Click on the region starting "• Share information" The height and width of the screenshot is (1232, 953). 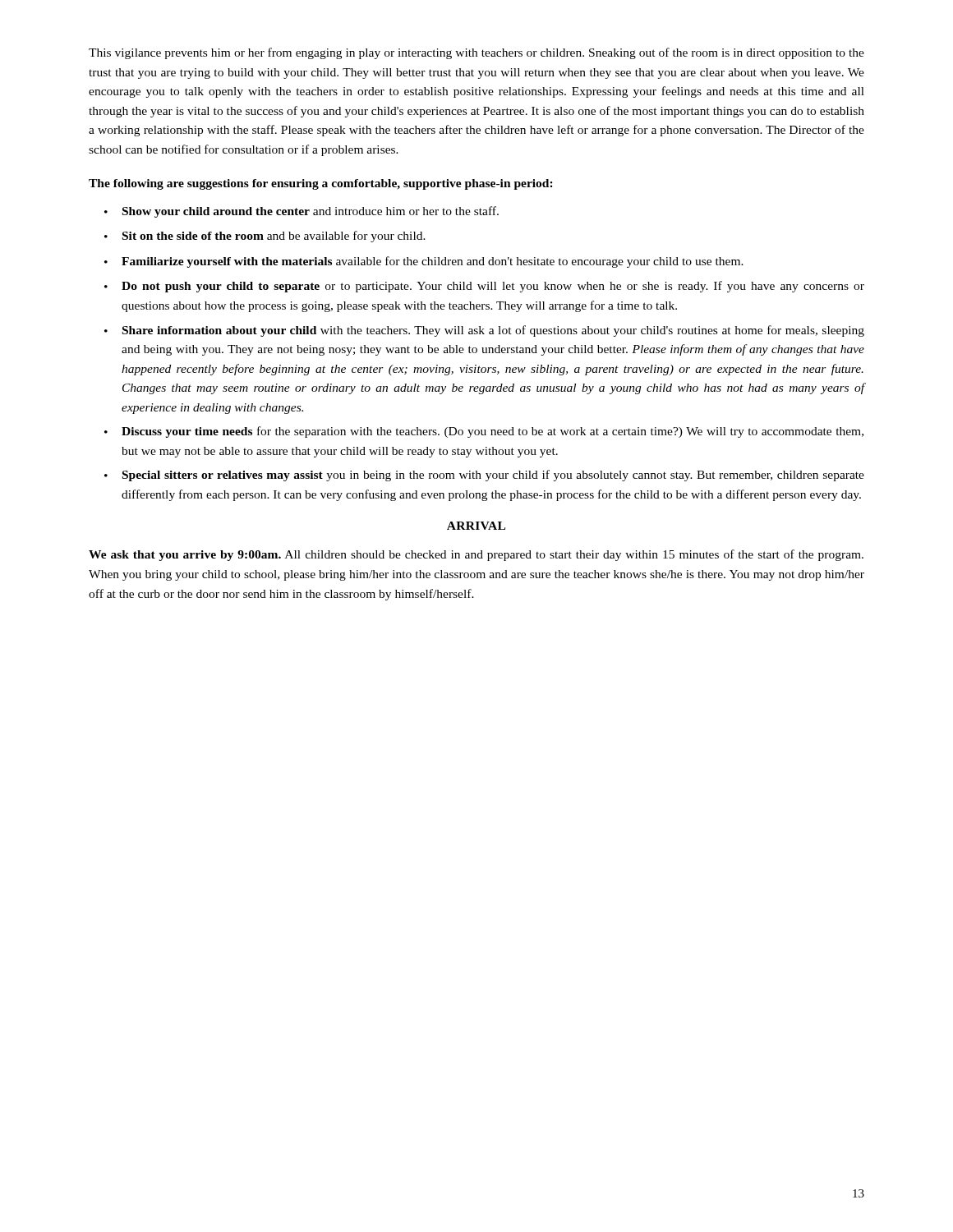(x=476, y=368)
